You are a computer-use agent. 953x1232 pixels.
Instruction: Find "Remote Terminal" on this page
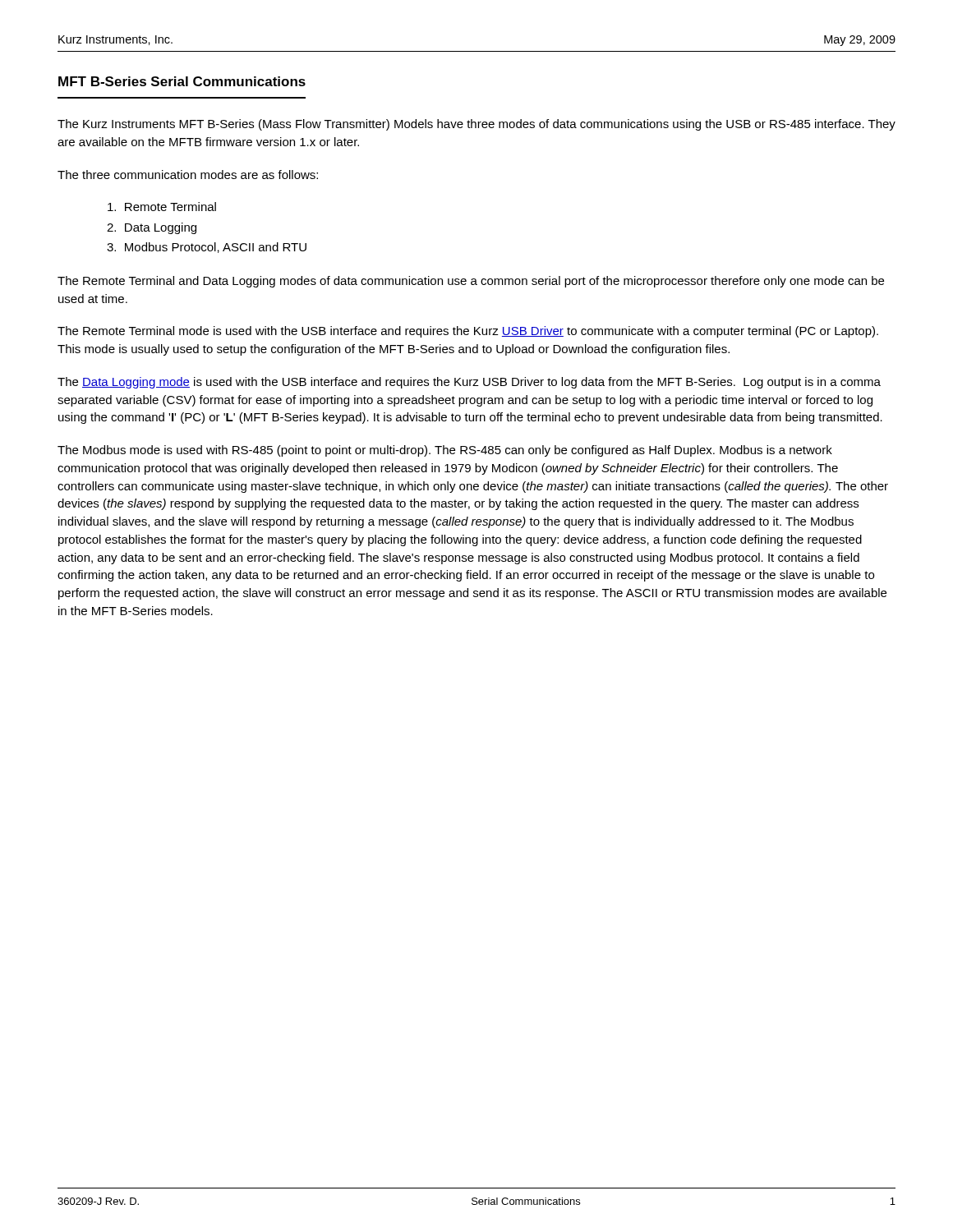162,207
